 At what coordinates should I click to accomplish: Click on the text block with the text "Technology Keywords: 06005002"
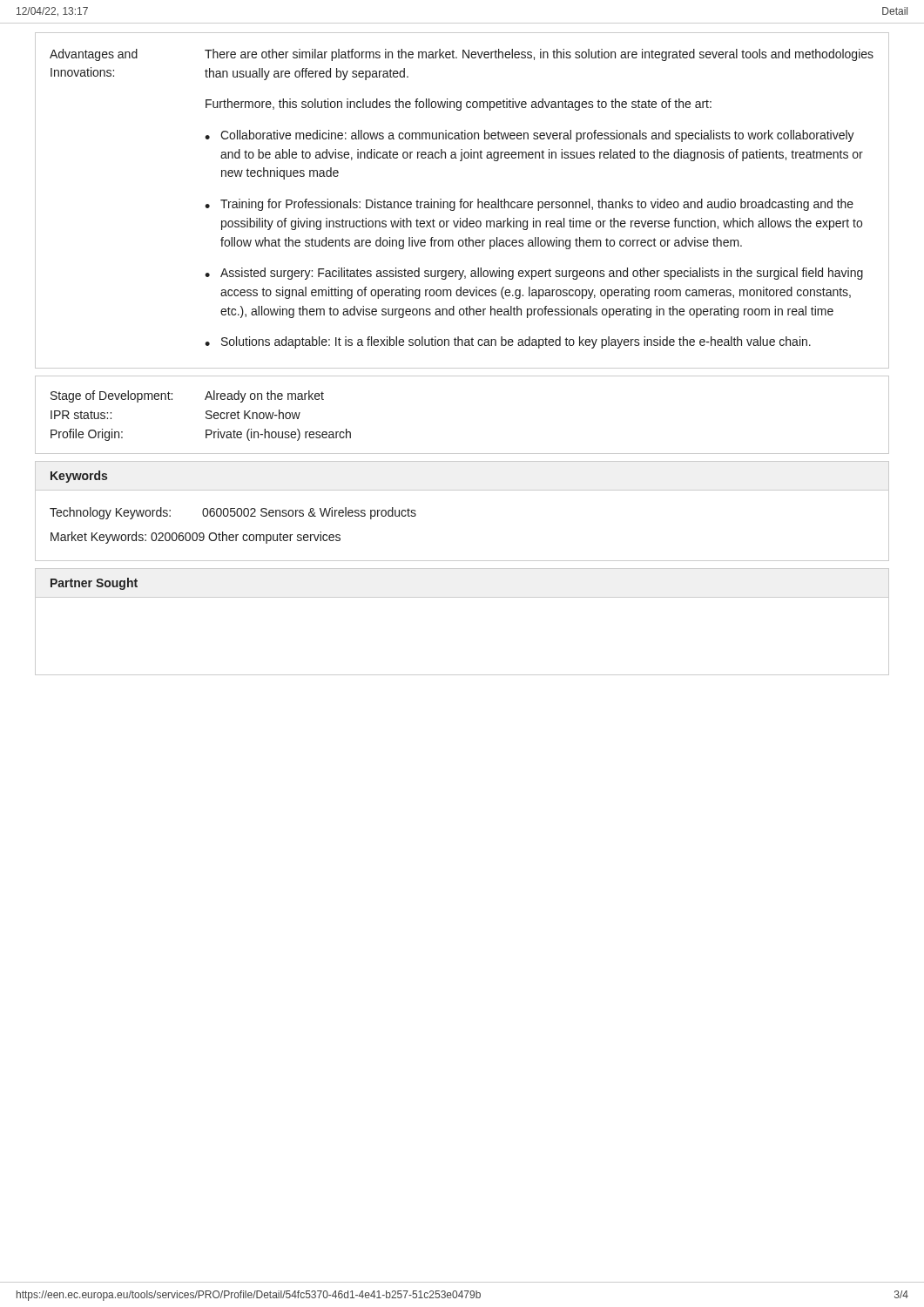point(233,513)
